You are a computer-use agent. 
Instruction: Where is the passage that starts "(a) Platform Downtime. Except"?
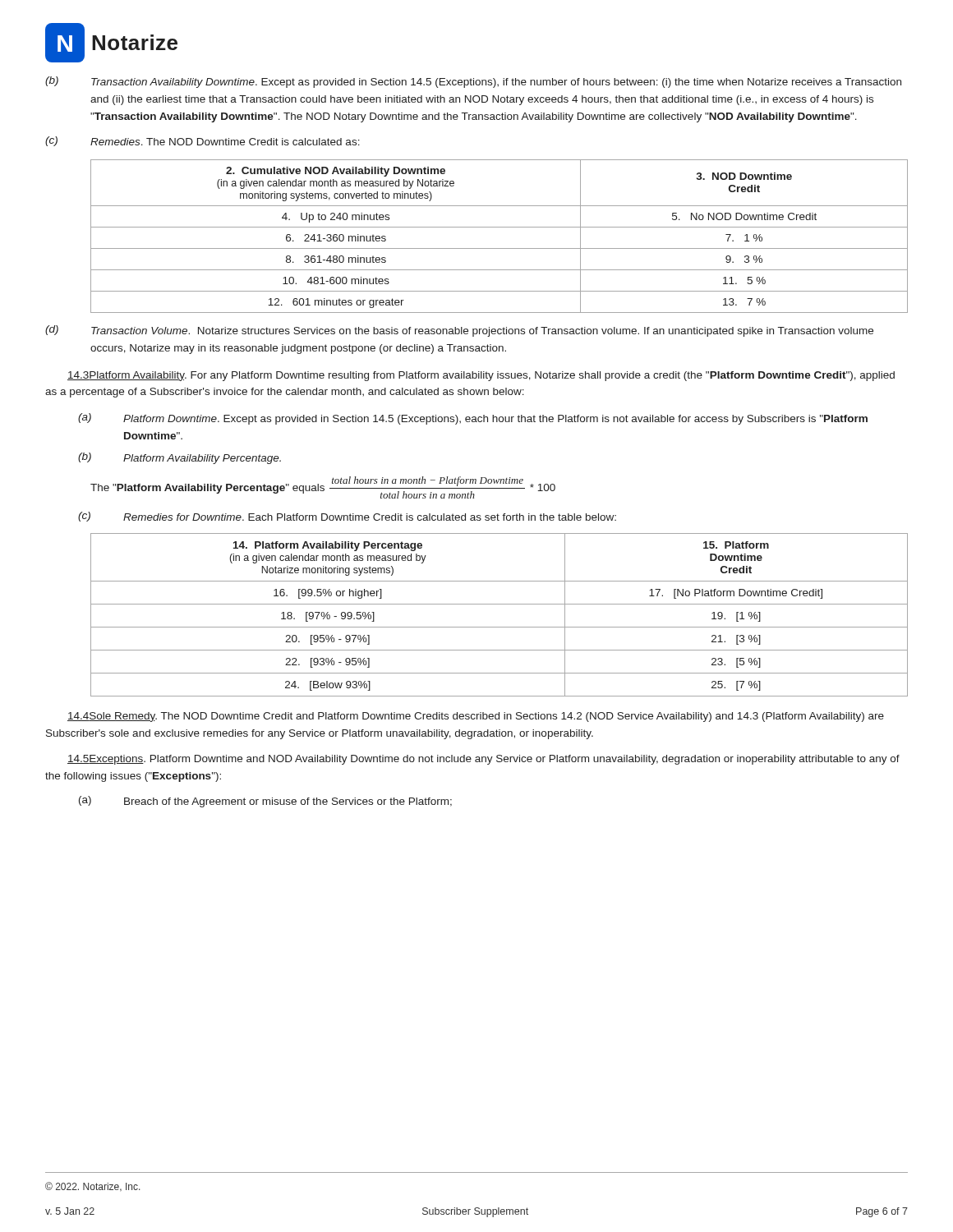tap(476, 428)
